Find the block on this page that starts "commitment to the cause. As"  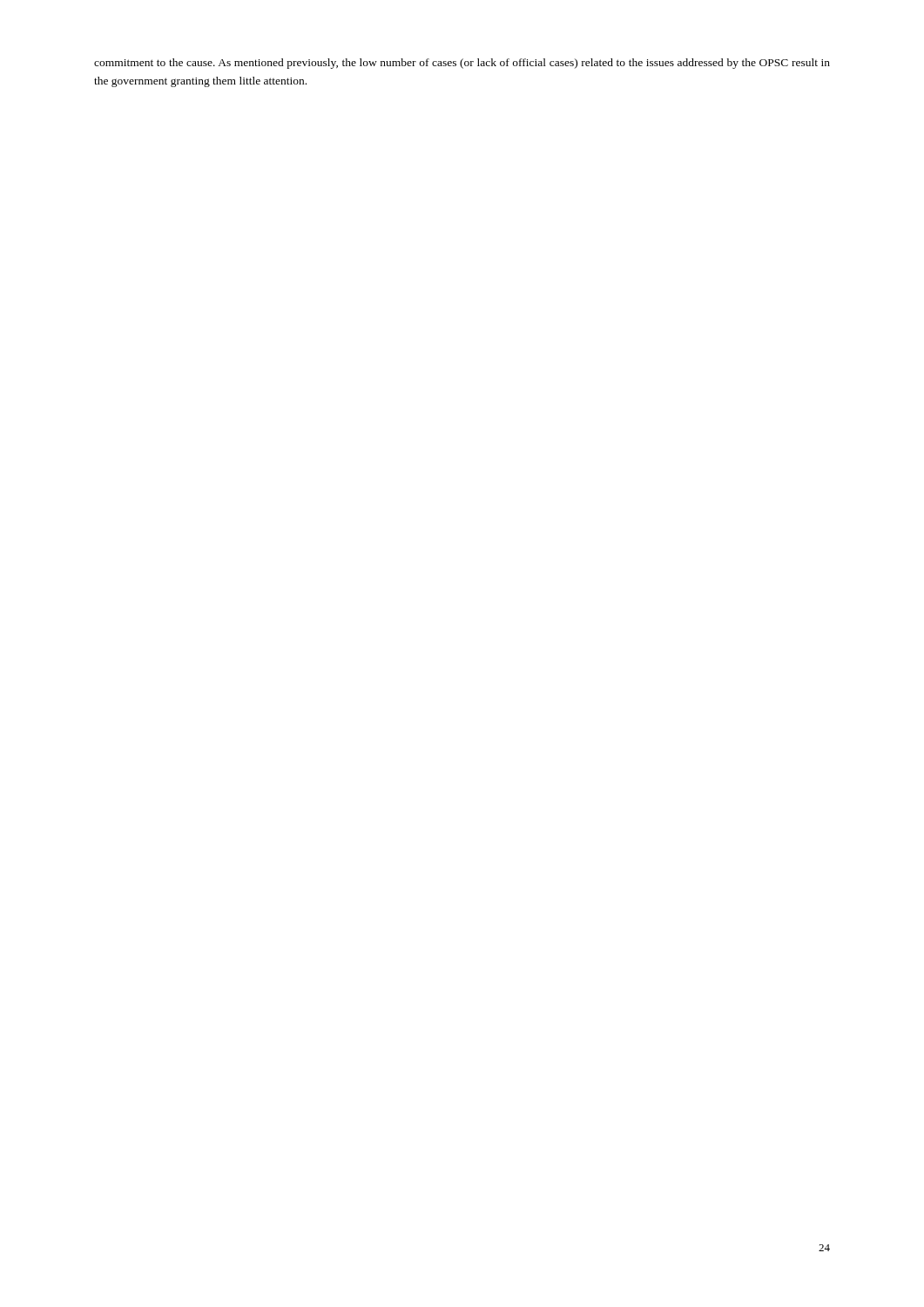[462, 71]
